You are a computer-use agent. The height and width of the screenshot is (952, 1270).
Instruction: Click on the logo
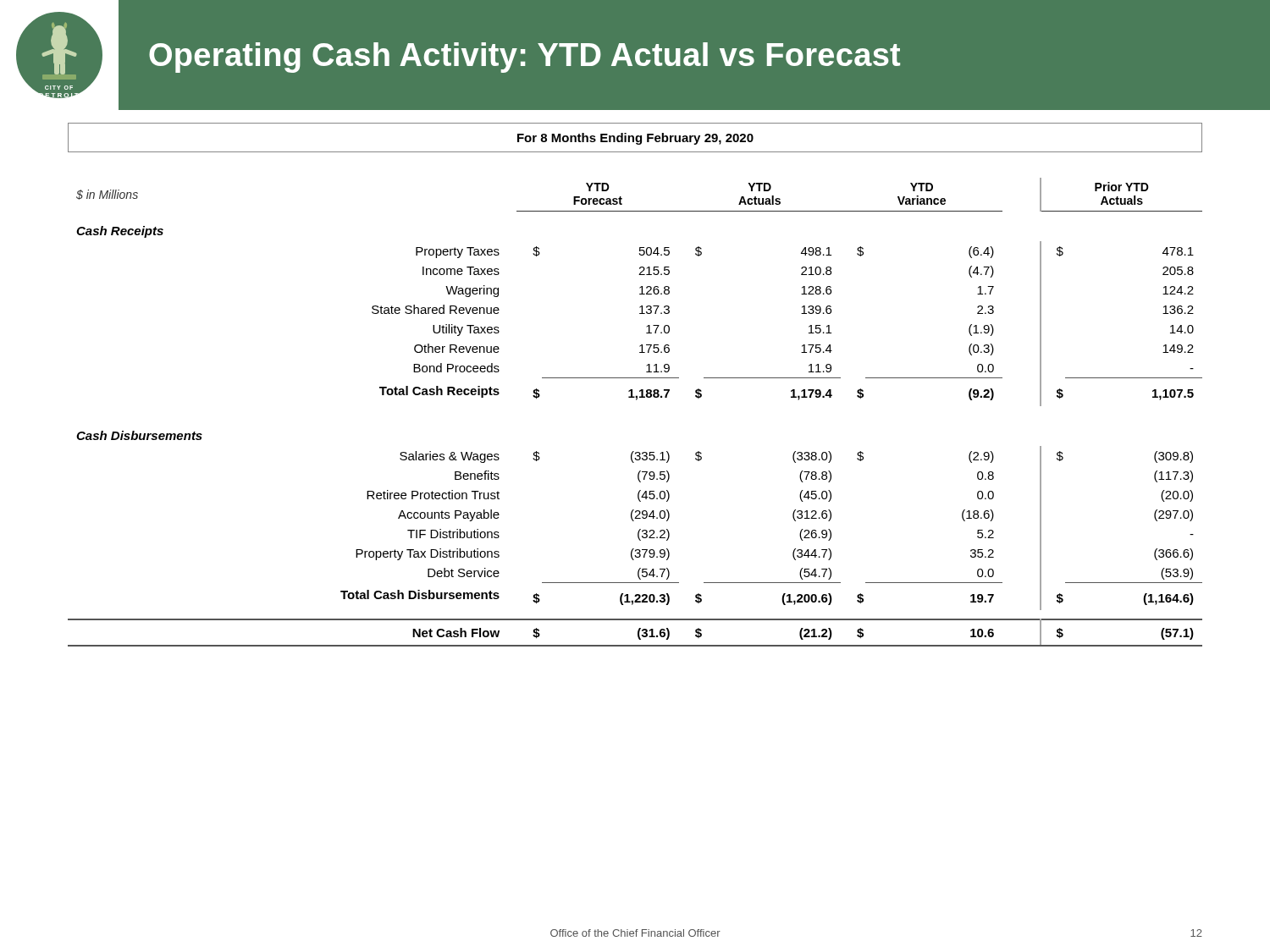[59, 55]
